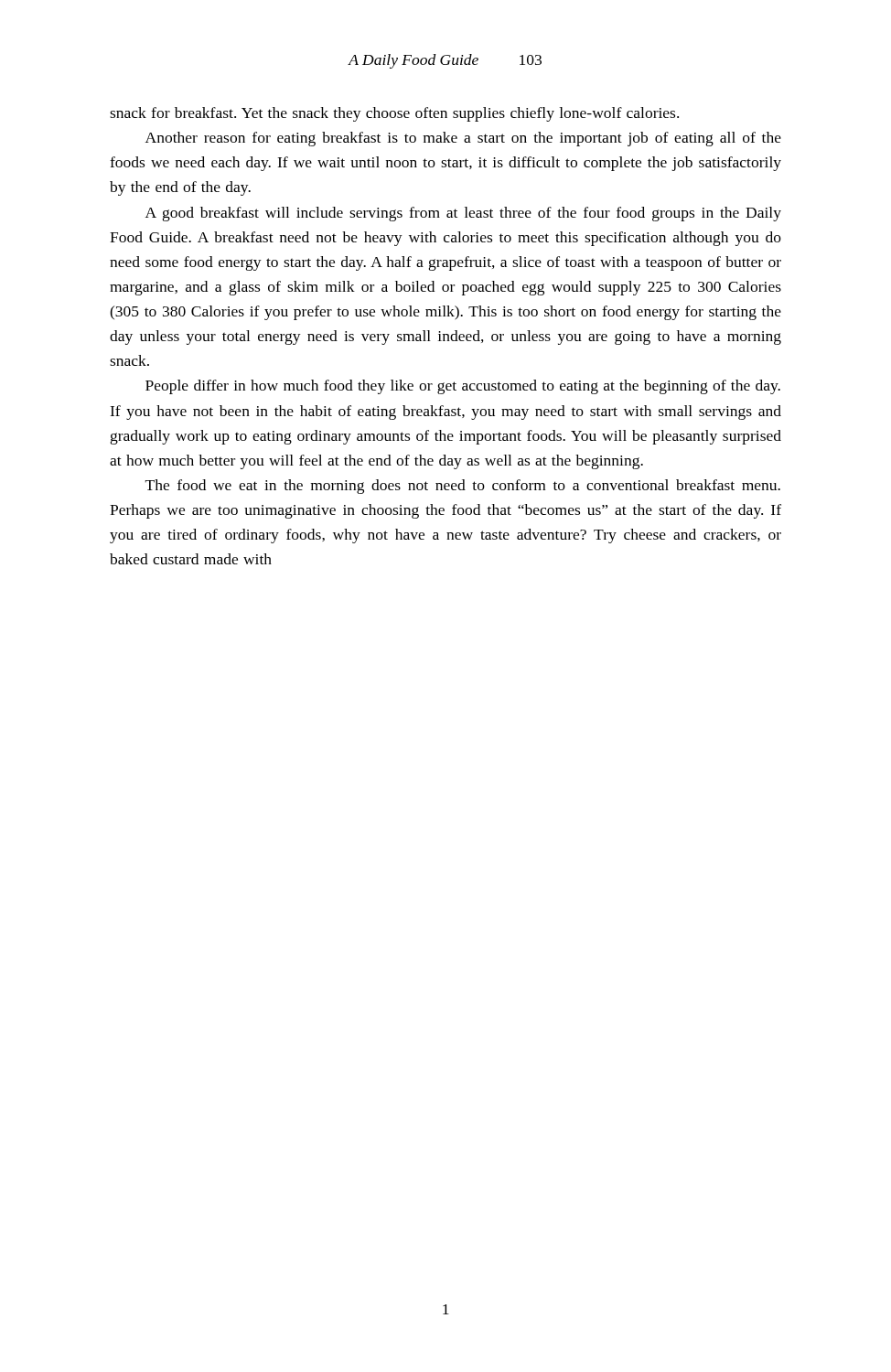Image resolution: width=891 pixels, height=1372 pixels.
Task: Find the region starting "A good breakfast"
Action: pyautogui.click(x=446, y=287)
